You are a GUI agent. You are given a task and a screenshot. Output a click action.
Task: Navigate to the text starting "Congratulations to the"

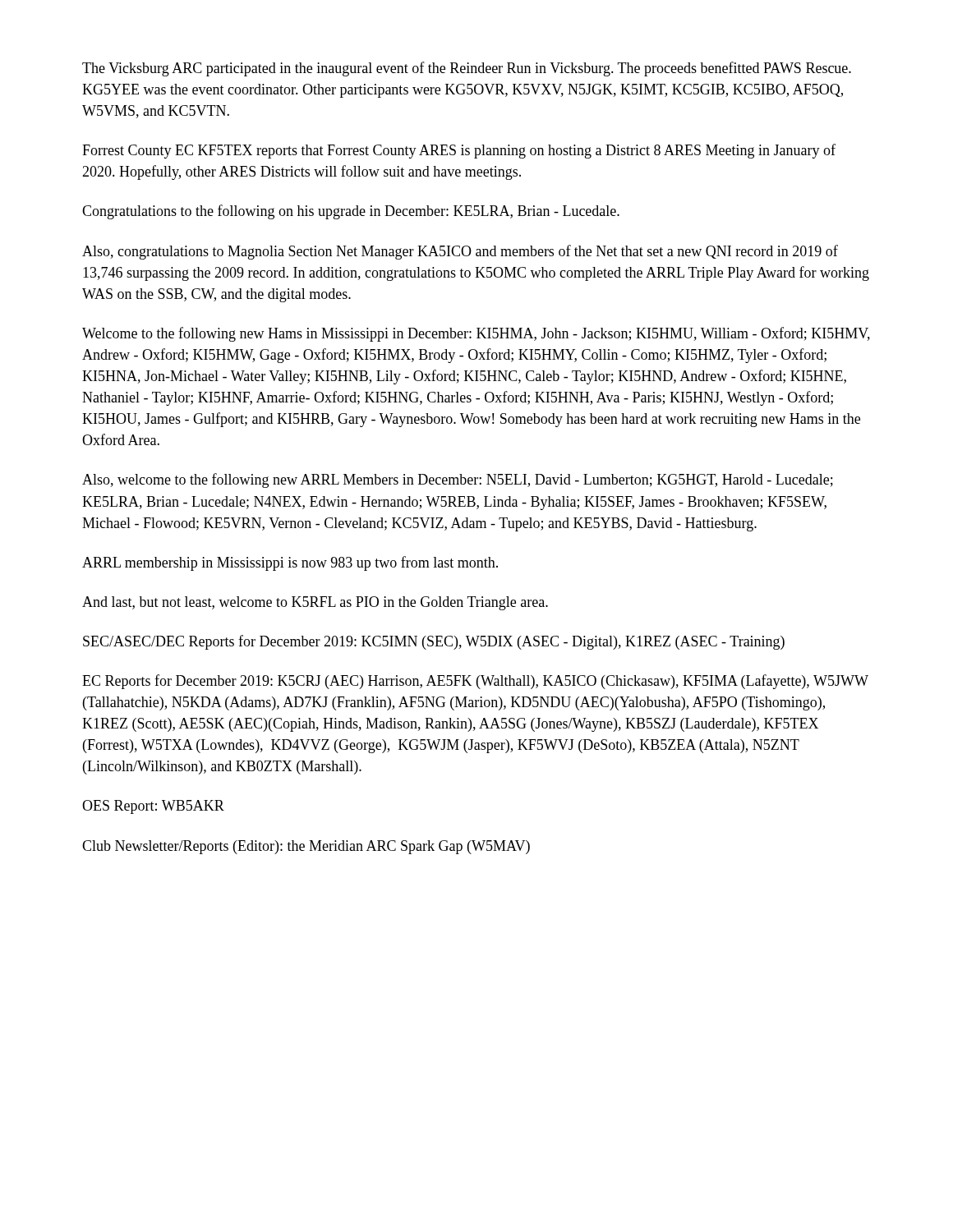[351, 211]
